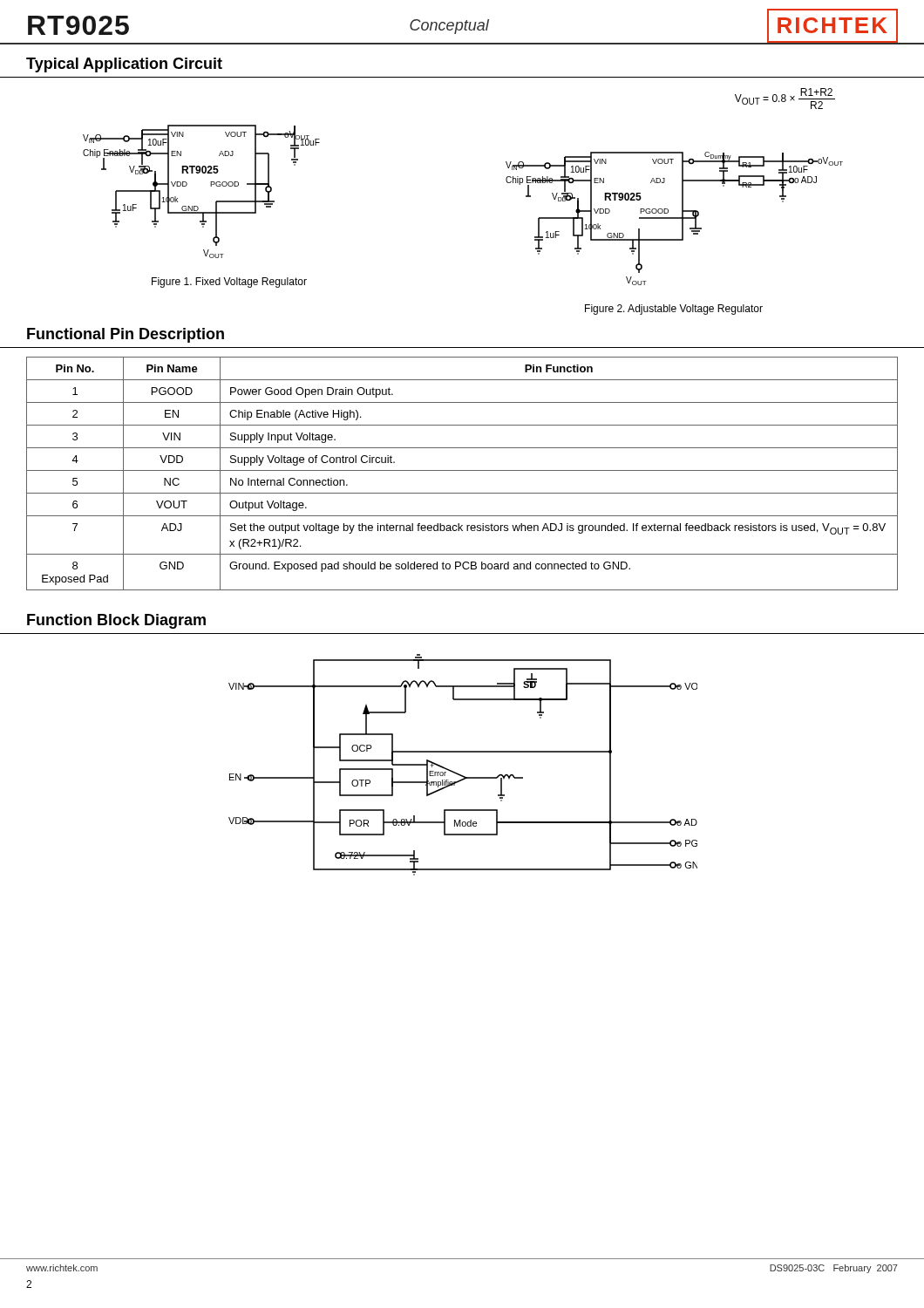Select the table that reads "Supply Input Voltage."

[x=462, y=473]
